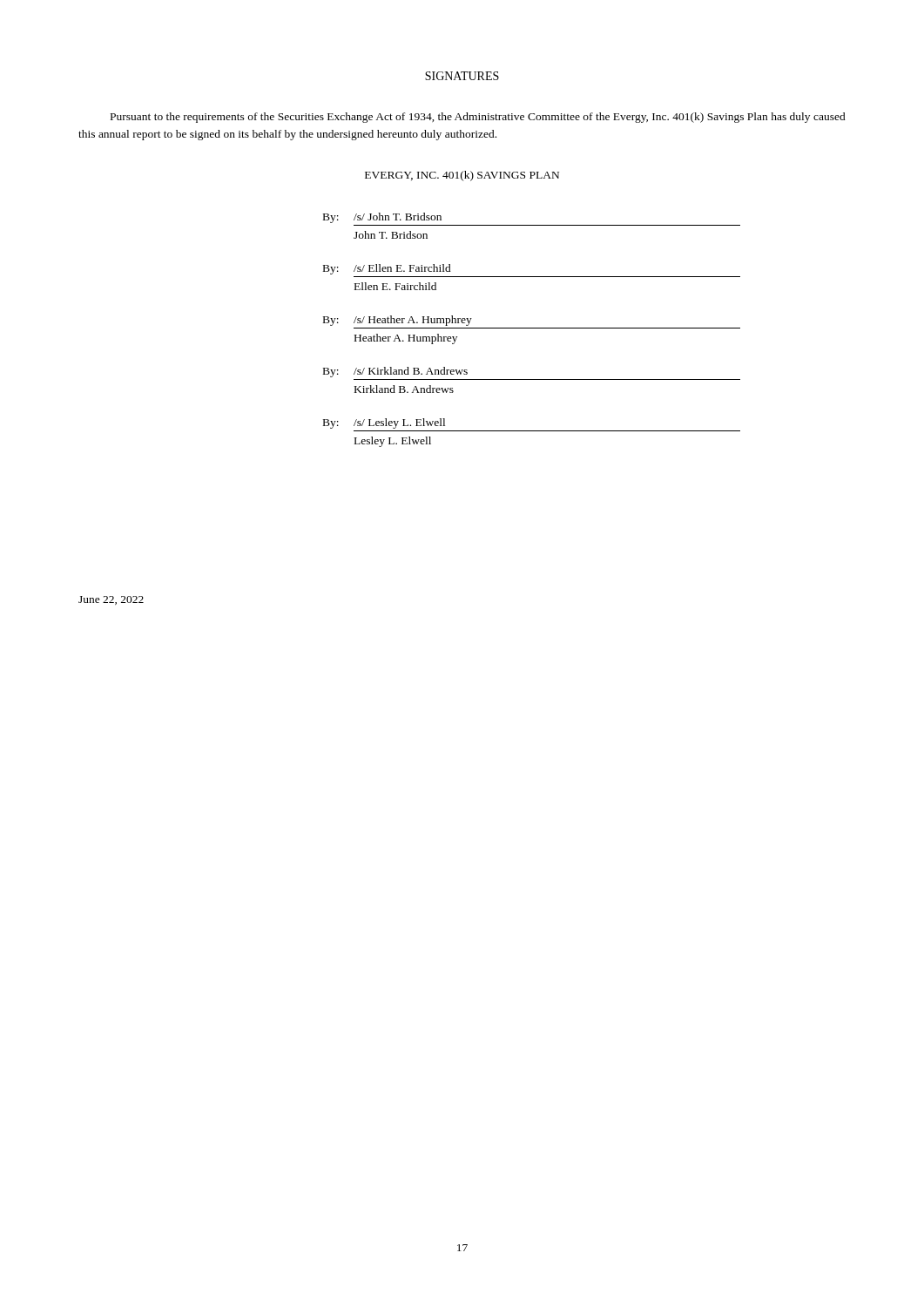Click the section header

462,76
